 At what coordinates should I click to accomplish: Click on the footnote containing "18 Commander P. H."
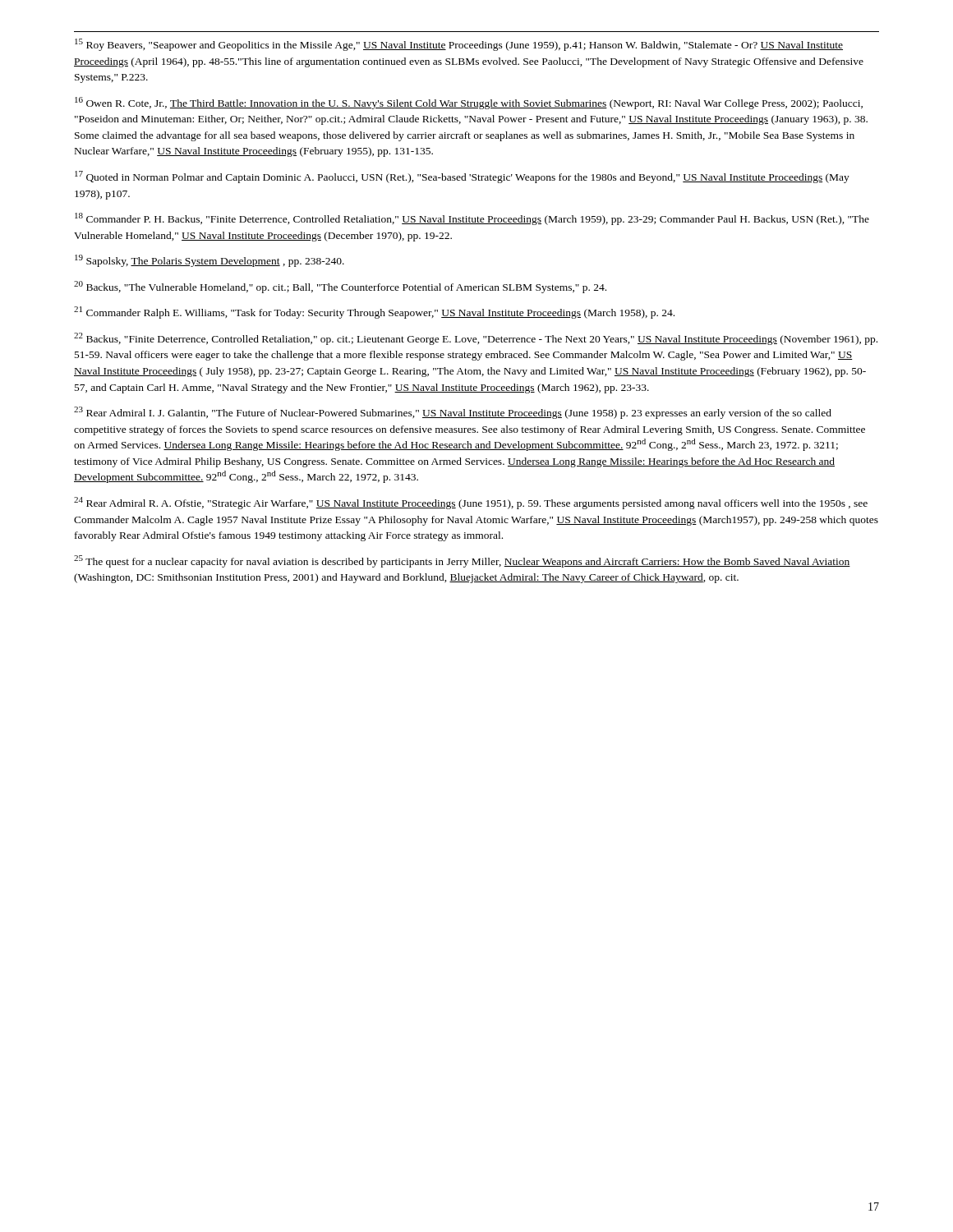pyautogui.click(x=472, y=226)
